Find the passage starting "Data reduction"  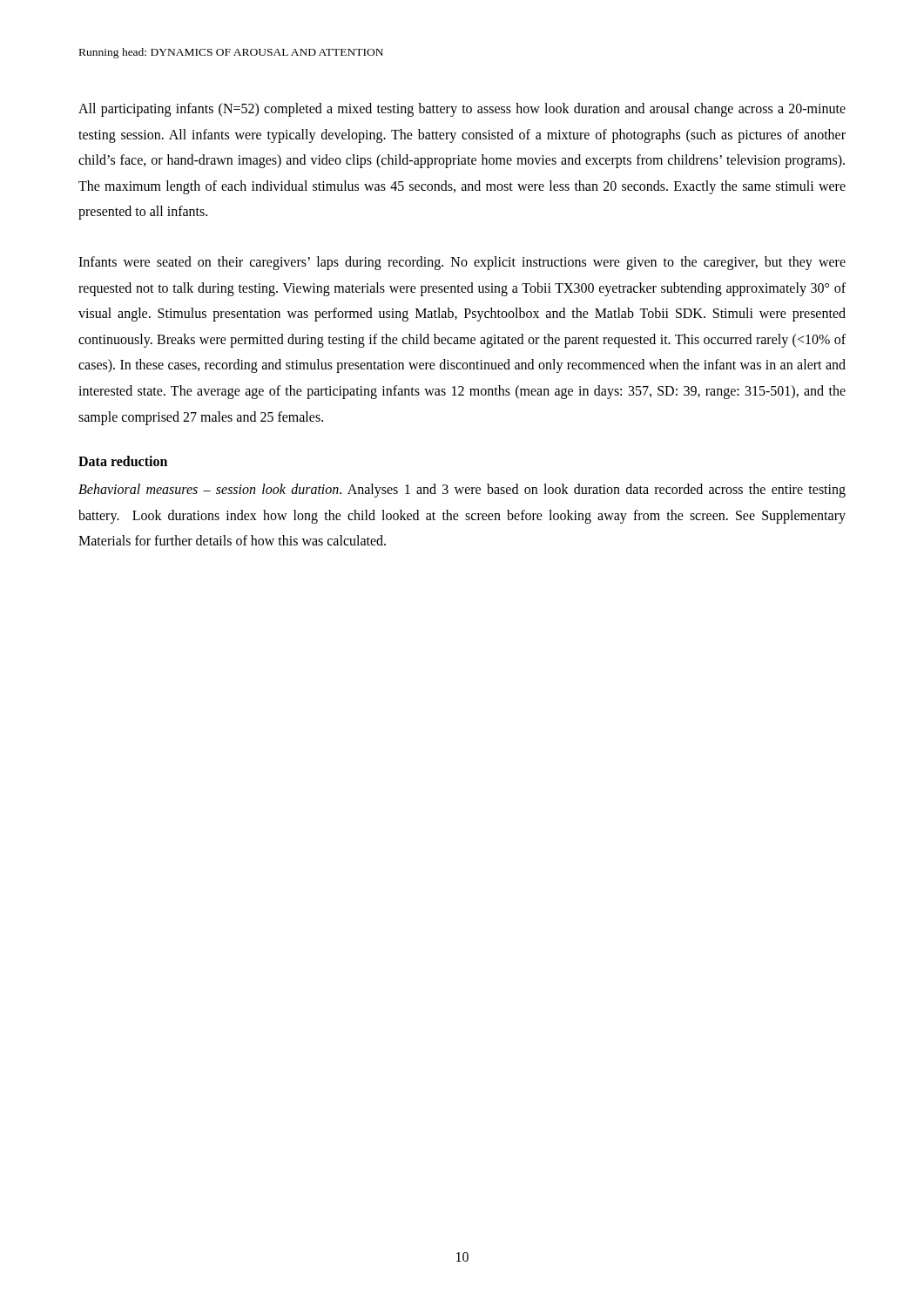coord(123,462)
